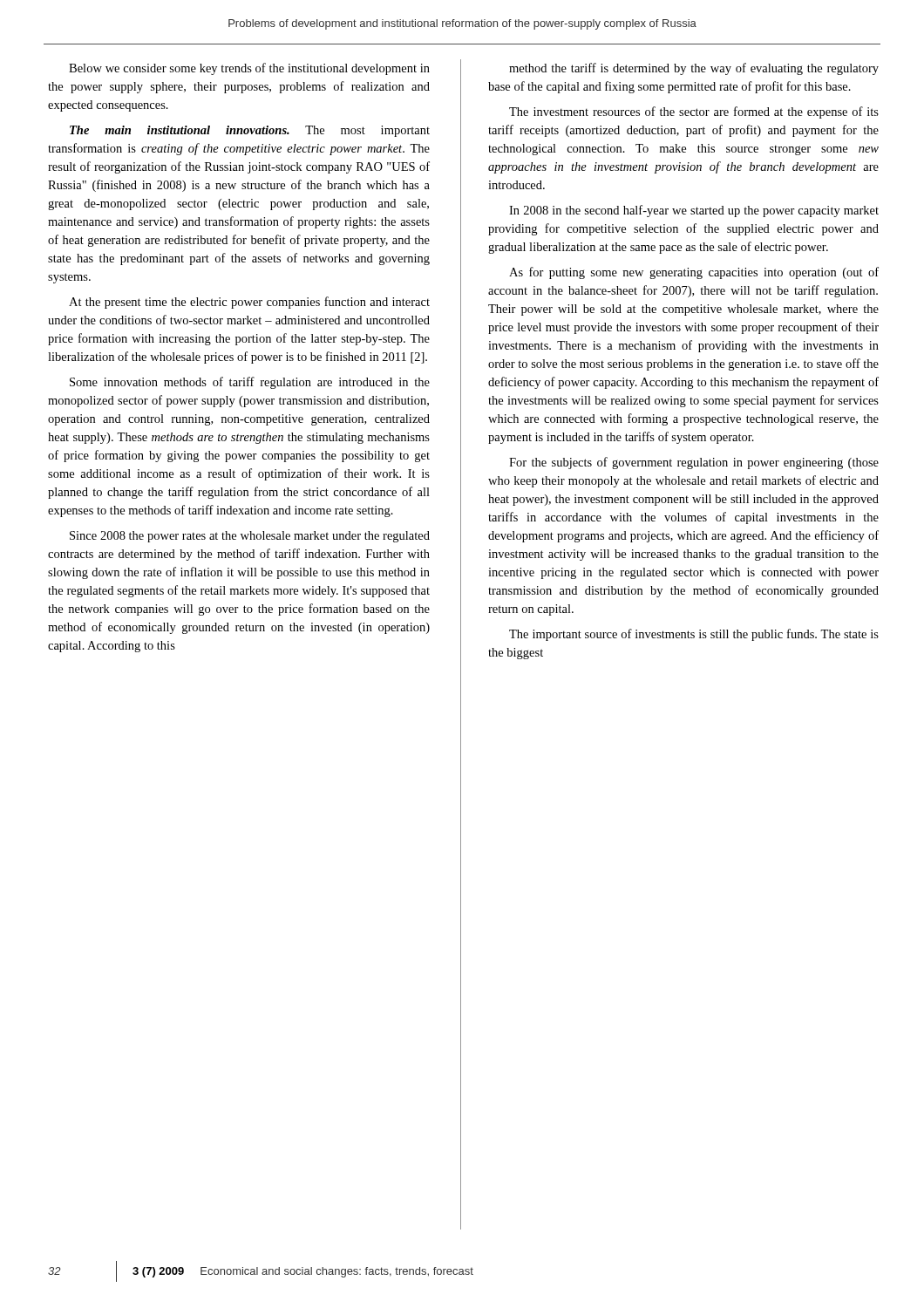Locate the block of text that opens with "Some innovation methods of tariff regulation are"
The width and height of the screenshot is (924, 1308).
(x=239, y=447)
